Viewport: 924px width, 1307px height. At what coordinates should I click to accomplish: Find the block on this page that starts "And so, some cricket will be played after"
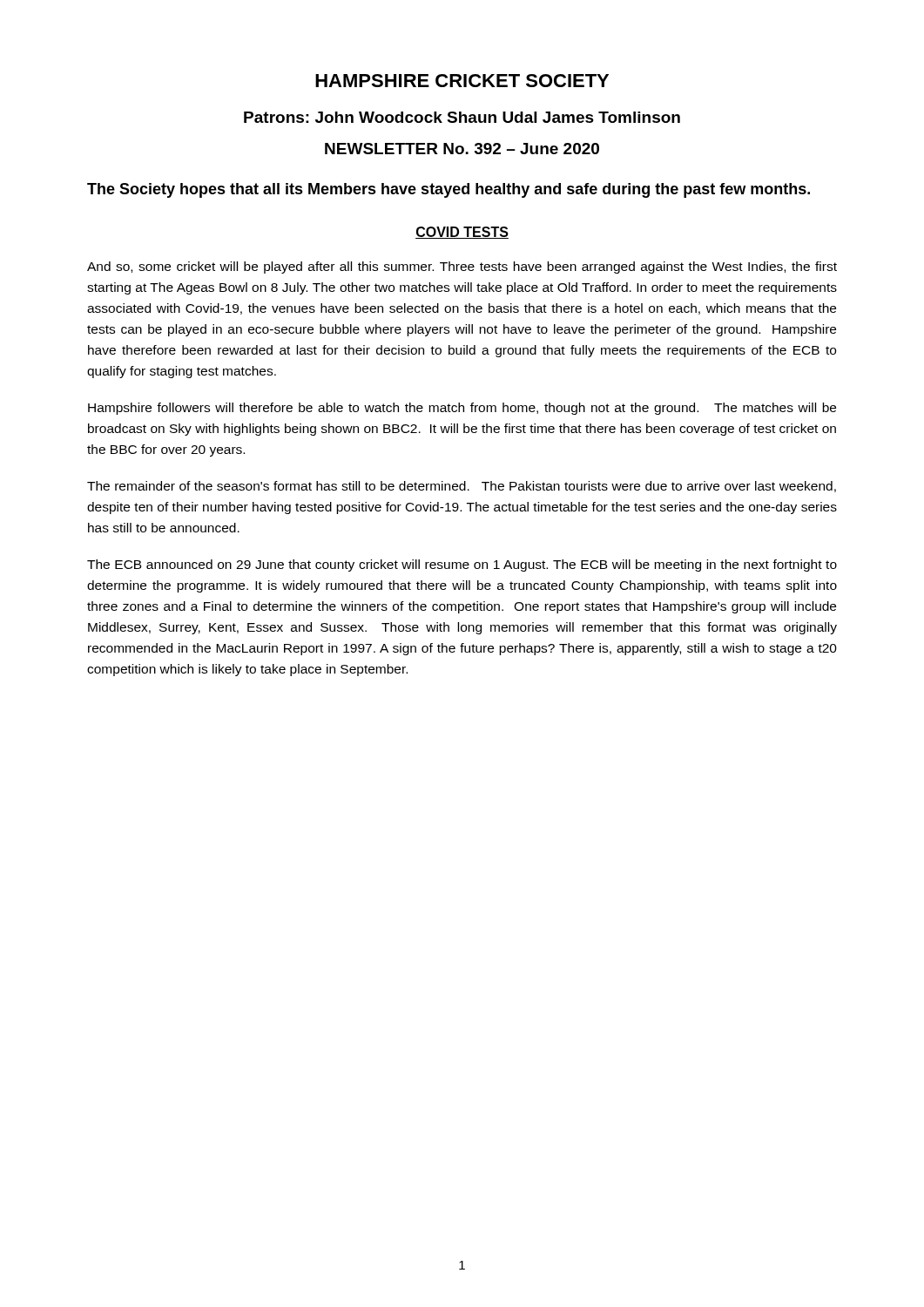pyautogui.click(x=462, y=319)
